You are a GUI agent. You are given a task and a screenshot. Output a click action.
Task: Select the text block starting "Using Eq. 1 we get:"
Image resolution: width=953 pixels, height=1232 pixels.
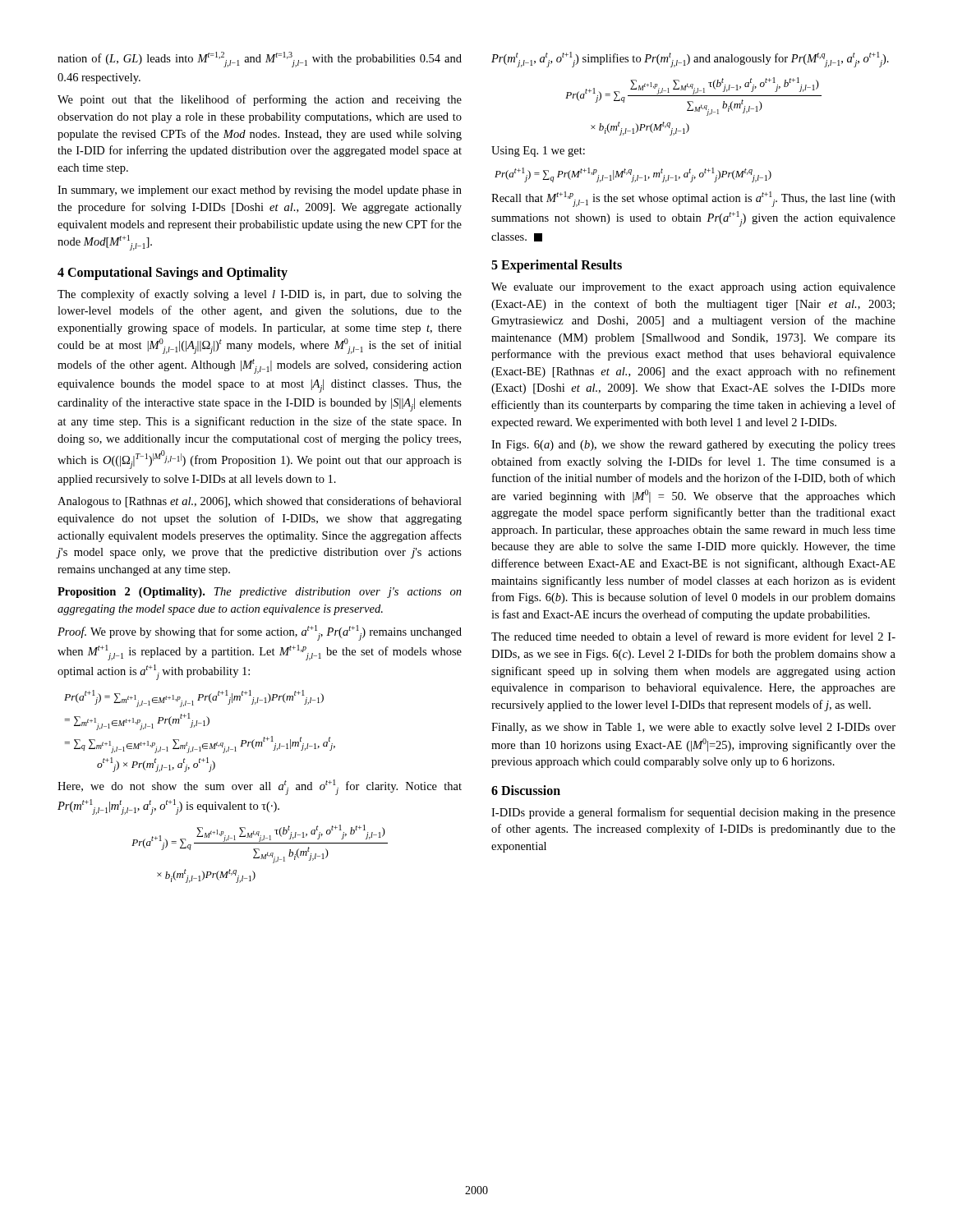[538, 152]
